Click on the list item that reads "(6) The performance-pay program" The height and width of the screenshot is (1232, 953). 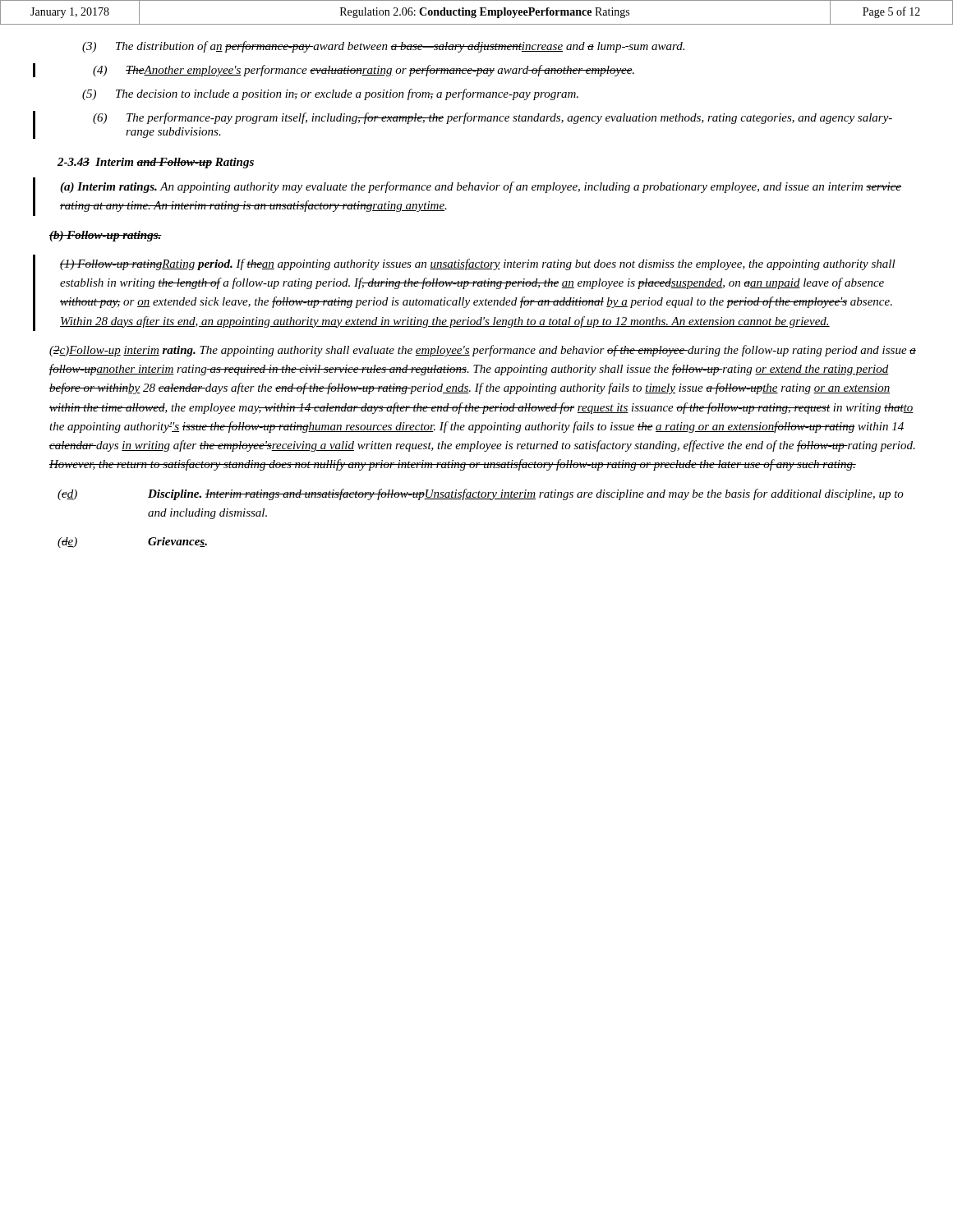pyautogui.click(x=476, y=125)
